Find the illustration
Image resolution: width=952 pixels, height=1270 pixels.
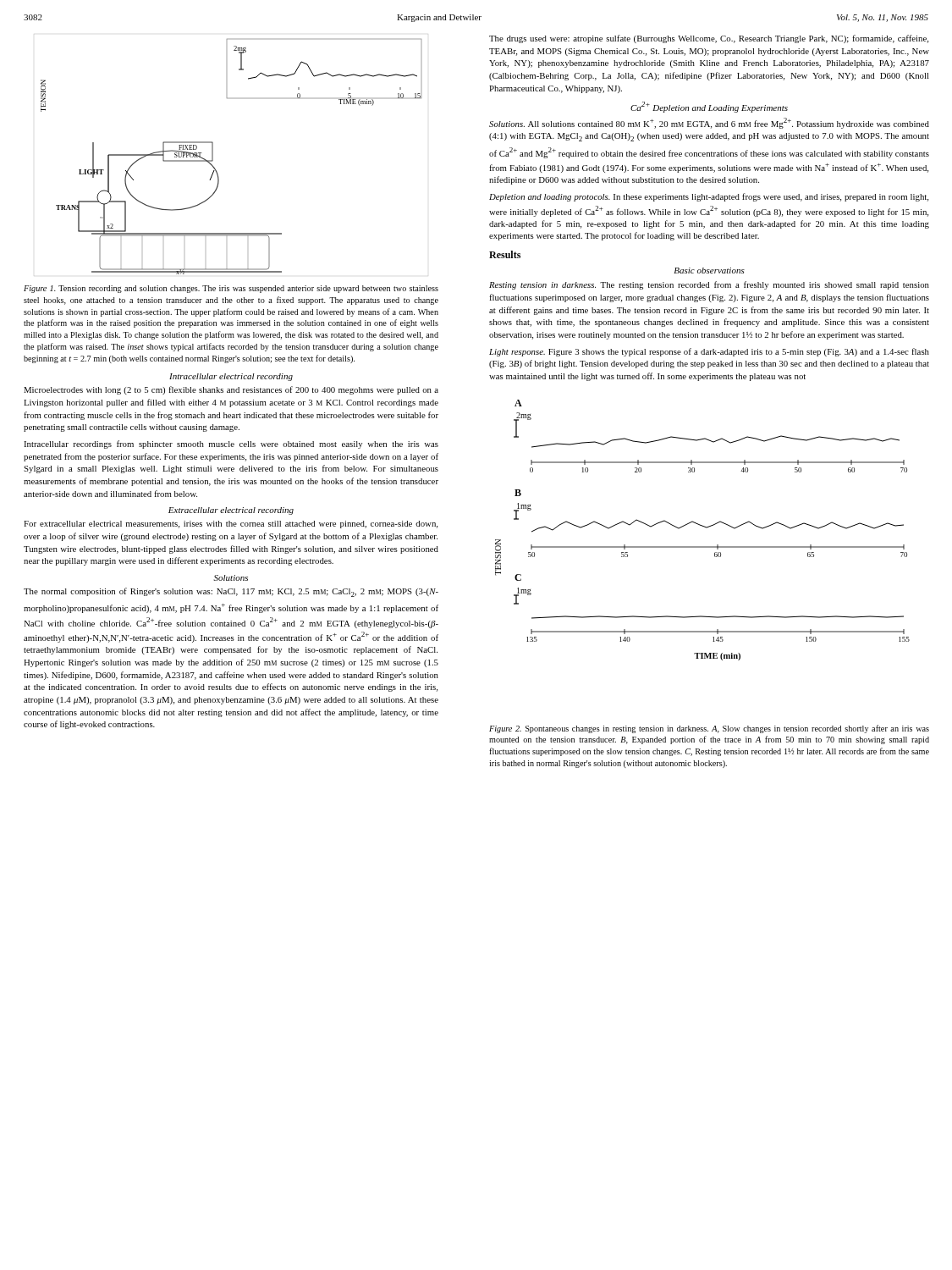pyautogui.click(x=231, y=156)
